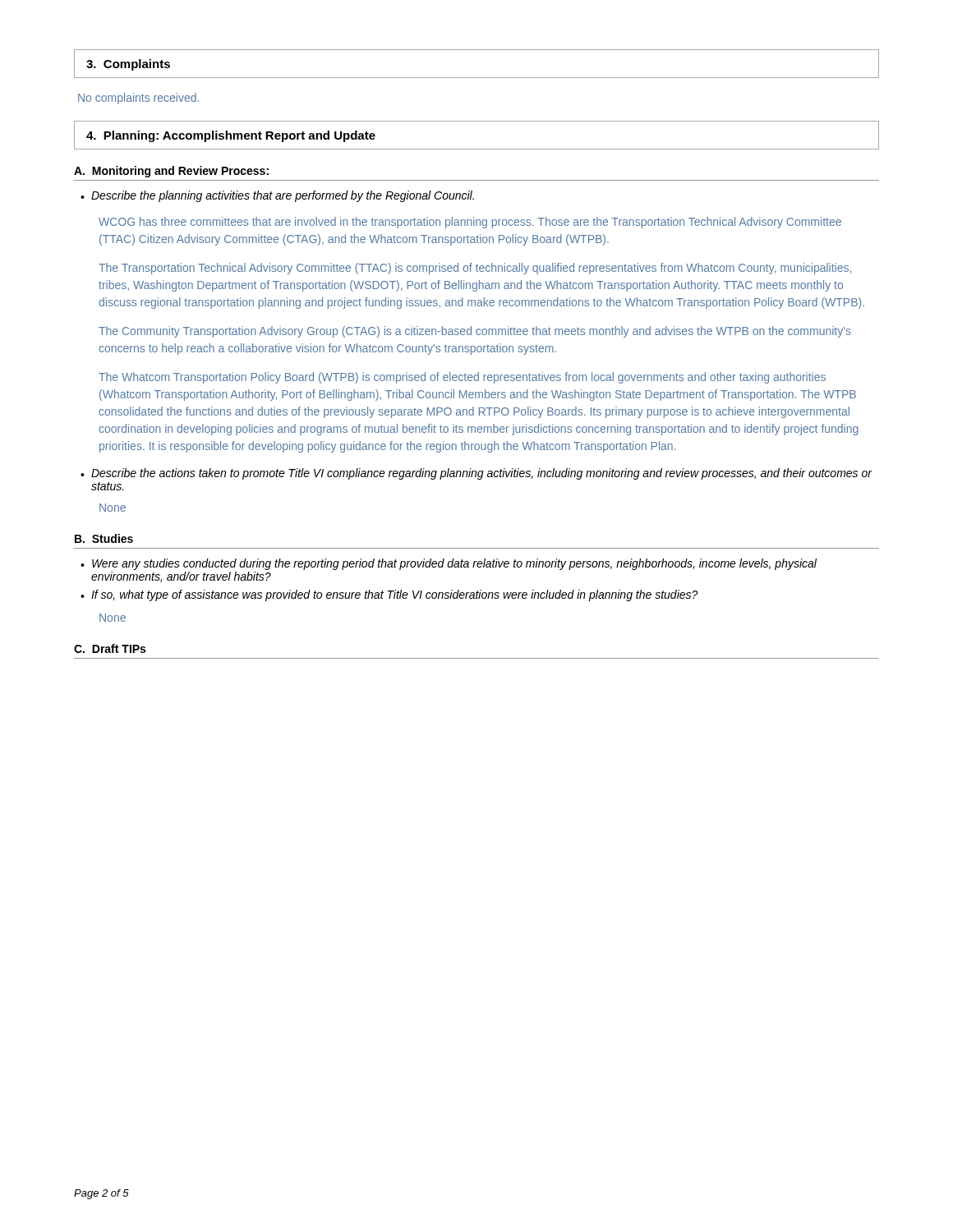Image resolution: width=953 pixels, height=1232 pixels.
Task: Locate the text "B. Studies"
Action: click(104, 539)
